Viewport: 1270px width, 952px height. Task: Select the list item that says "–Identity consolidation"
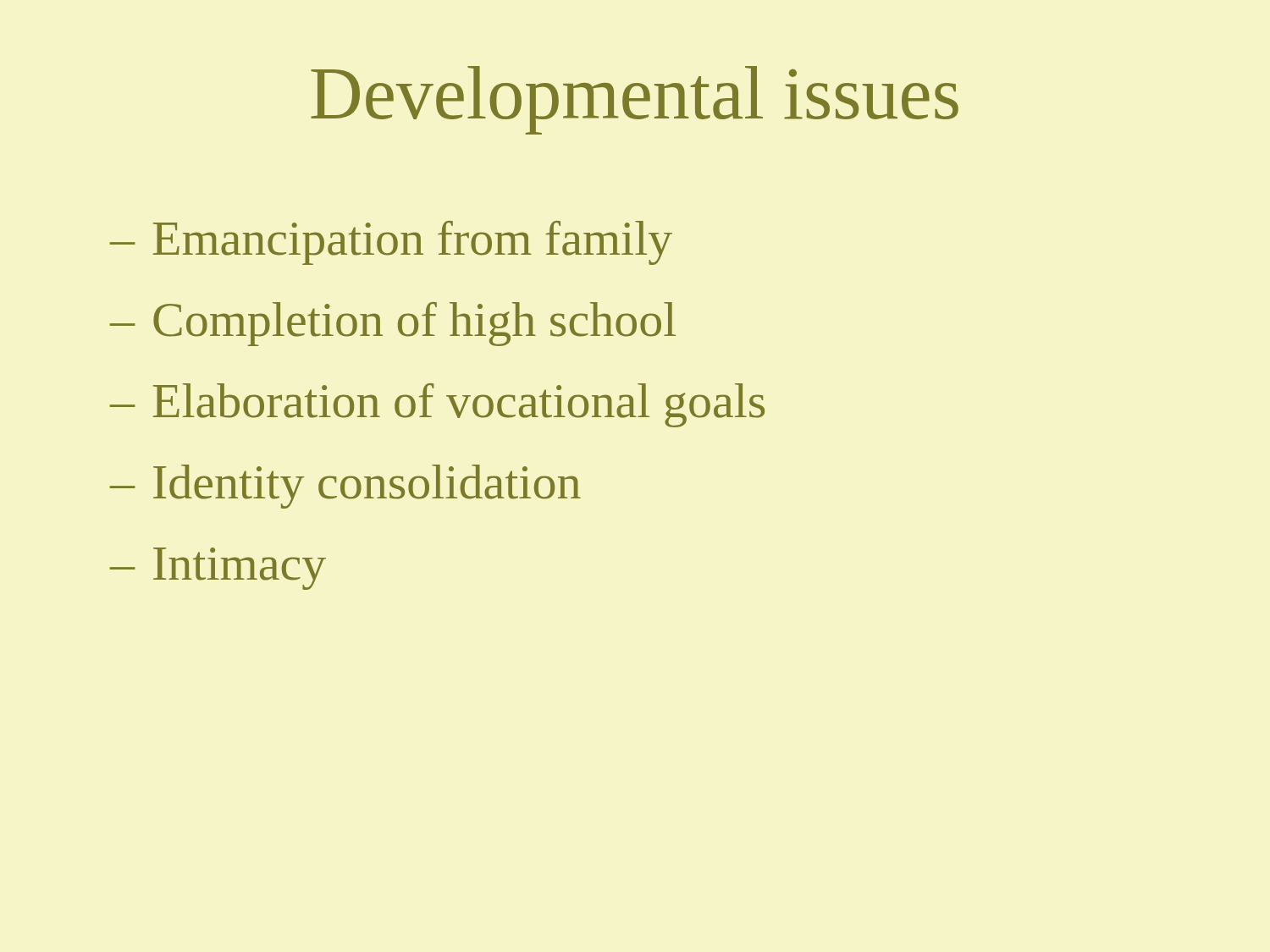coord(346,483)
